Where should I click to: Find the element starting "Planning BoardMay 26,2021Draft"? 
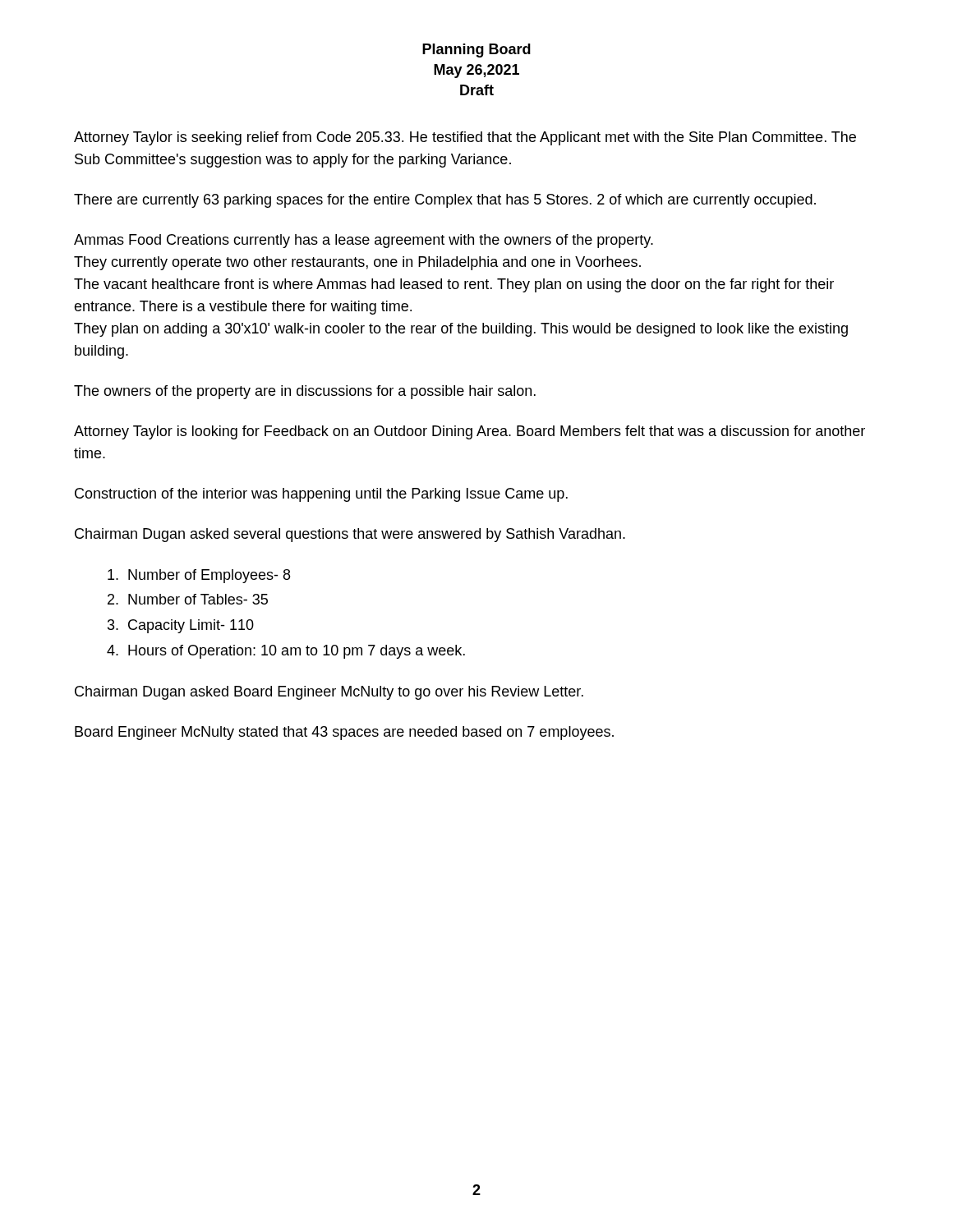click(476, 70)
